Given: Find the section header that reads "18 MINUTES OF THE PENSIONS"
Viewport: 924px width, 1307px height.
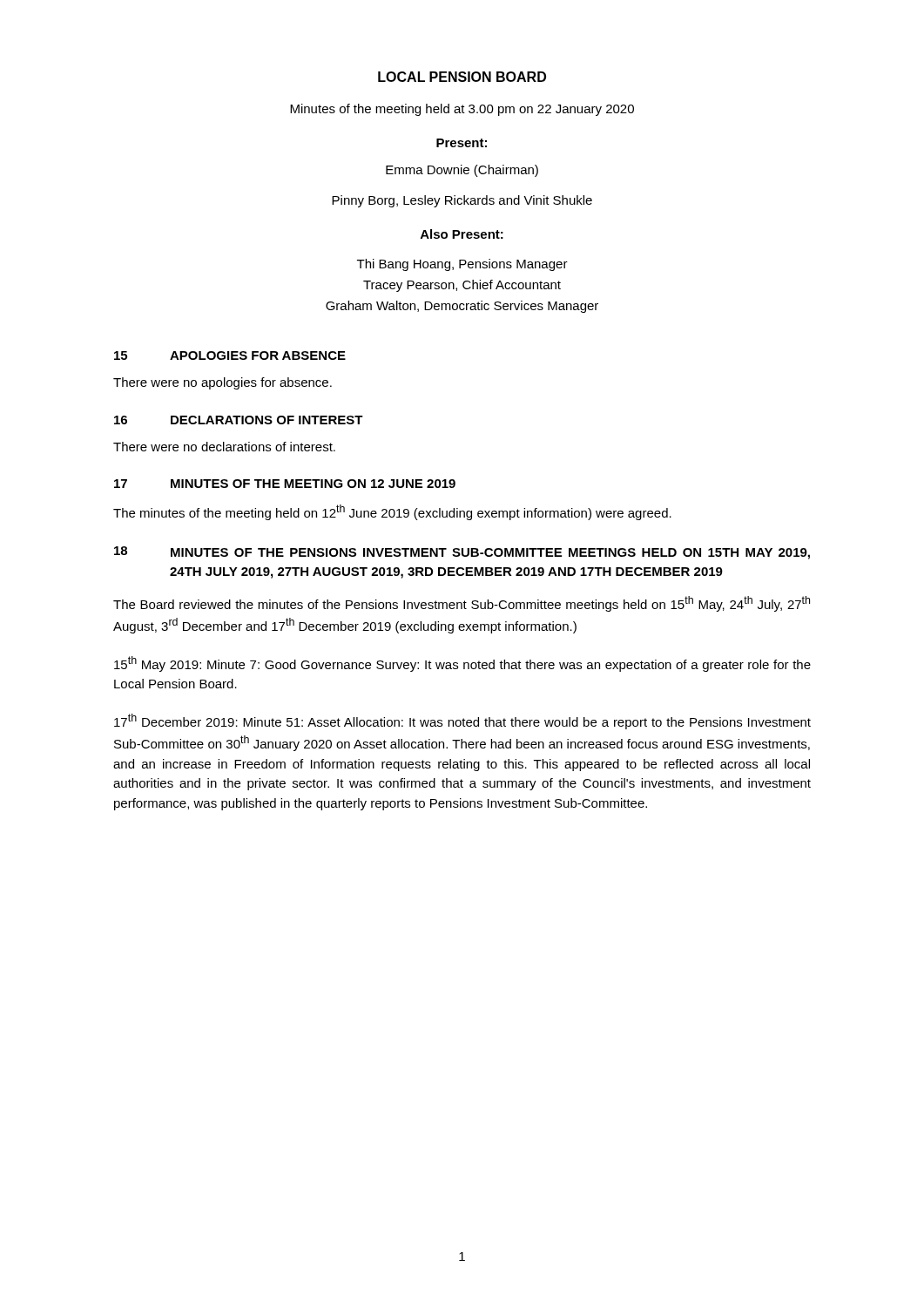Looking at the screenshot, I should 462,562.
